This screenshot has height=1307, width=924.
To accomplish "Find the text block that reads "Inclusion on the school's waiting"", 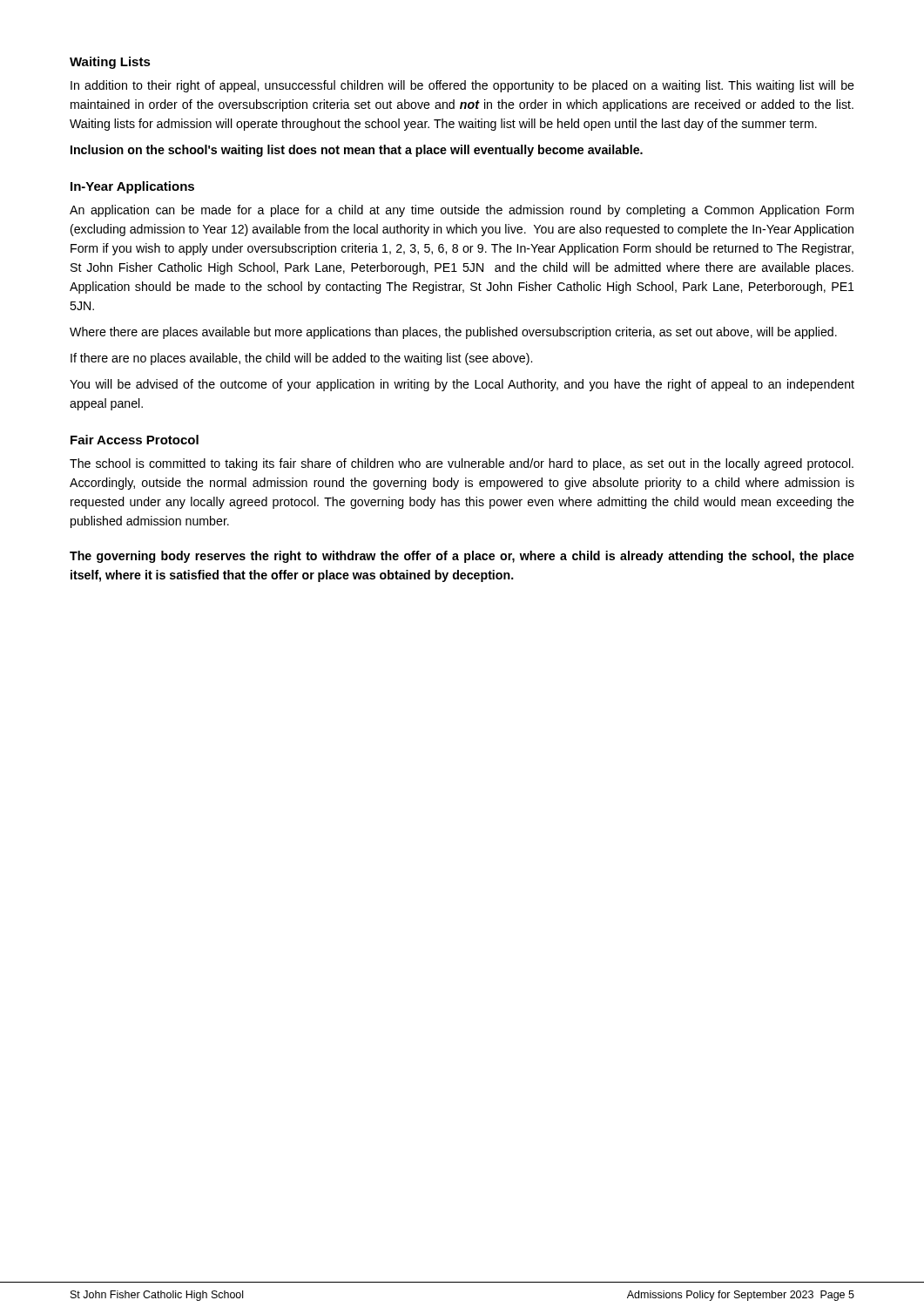I will (x=356, y=150).
